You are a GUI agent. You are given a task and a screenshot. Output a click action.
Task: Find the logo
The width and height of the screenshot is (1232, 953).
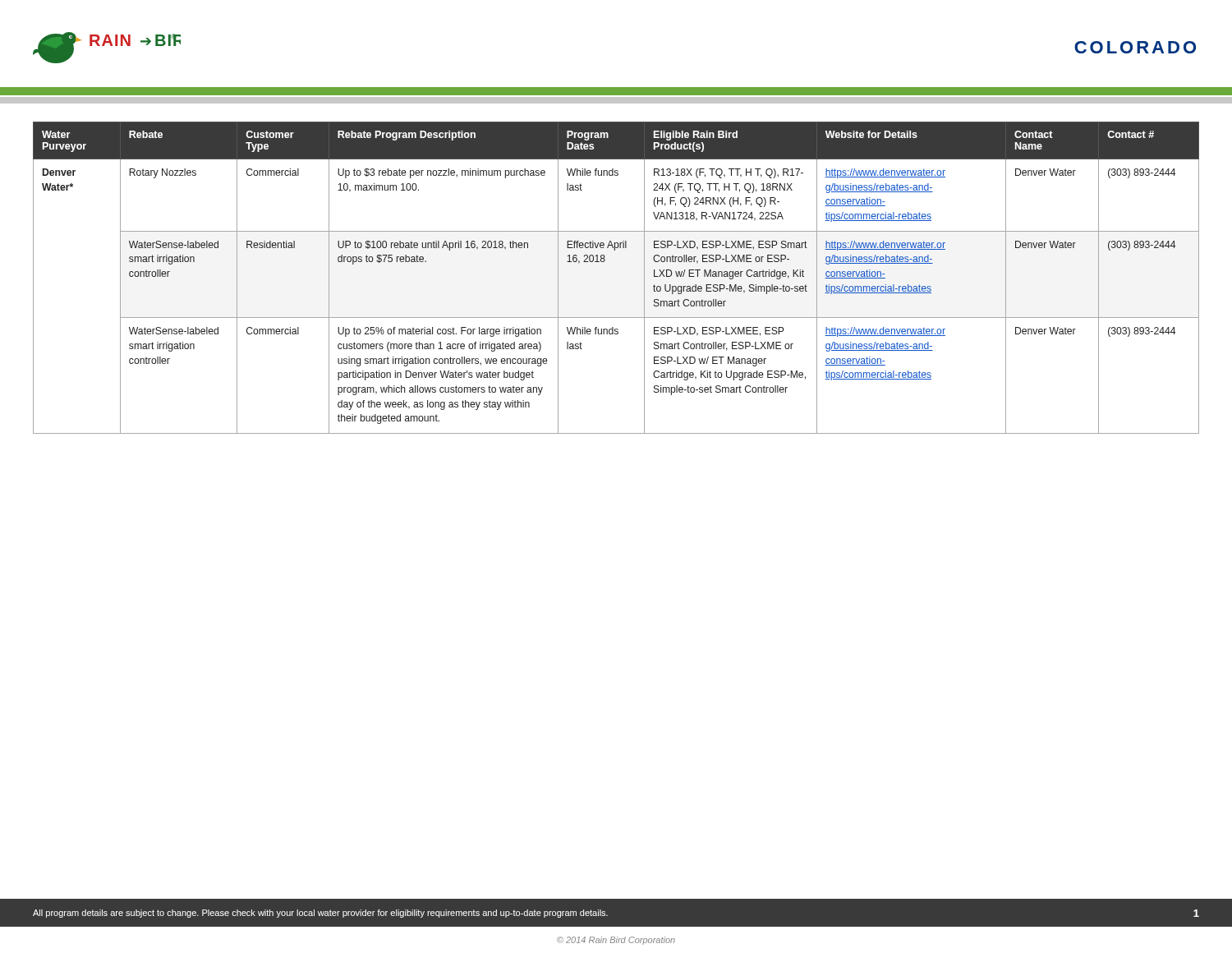(107, 48)
